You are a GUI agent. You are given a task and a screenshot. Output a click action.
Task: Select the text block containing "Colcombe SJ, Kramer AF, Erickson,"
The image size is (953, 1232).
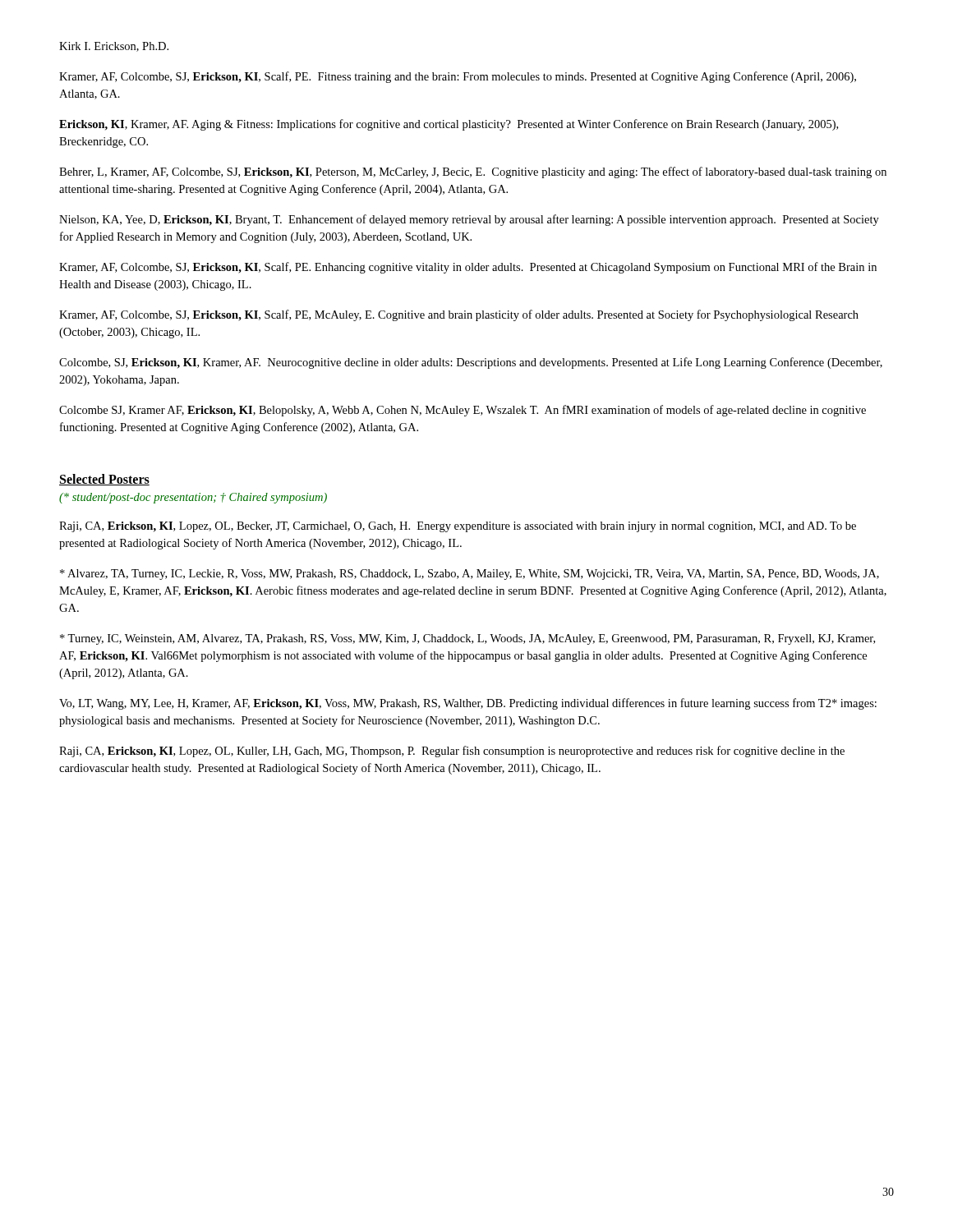coord(463,419)
